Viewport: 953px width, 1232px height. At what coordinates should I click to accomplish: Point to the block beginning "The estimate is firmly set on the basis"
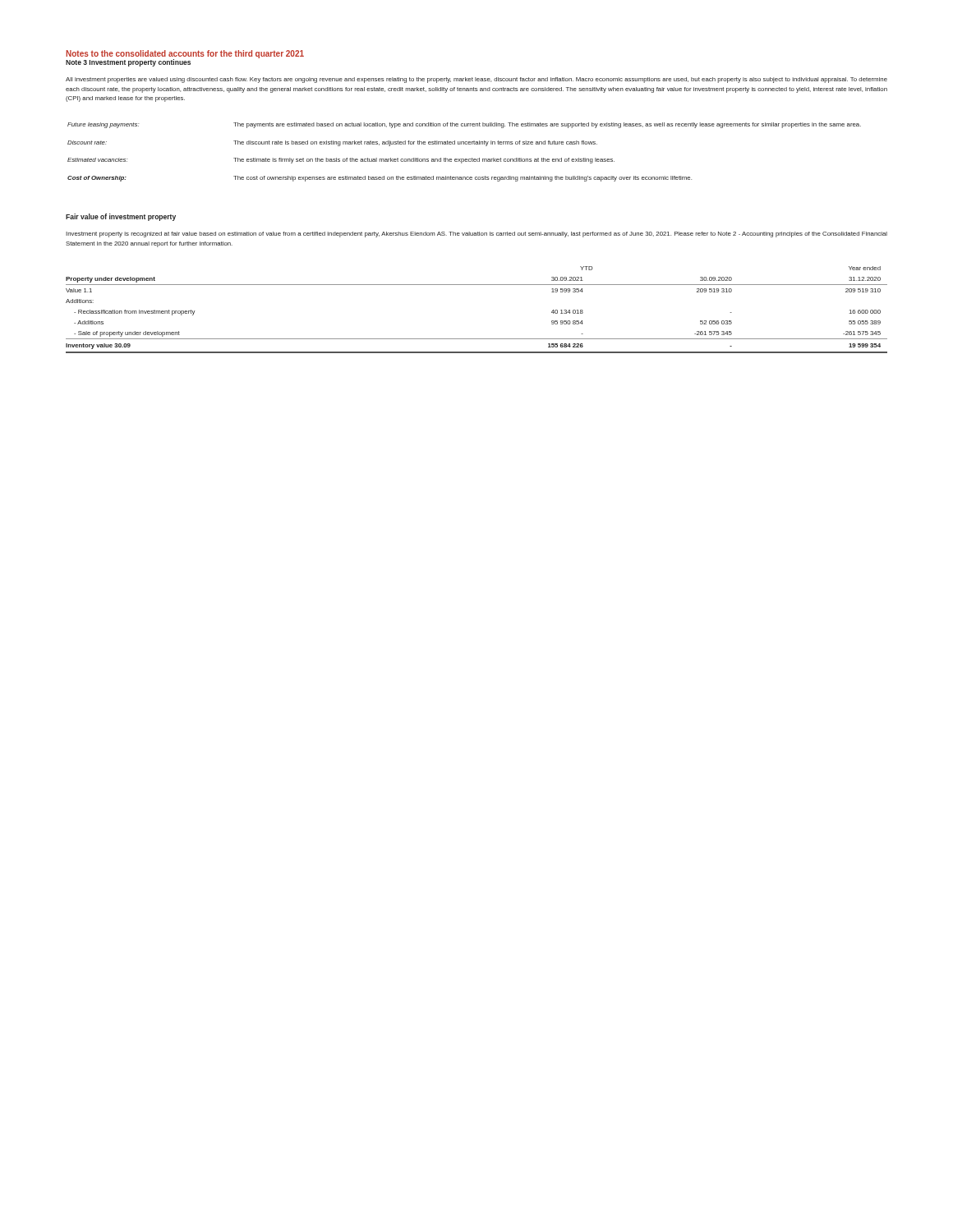tap(424, 160)
